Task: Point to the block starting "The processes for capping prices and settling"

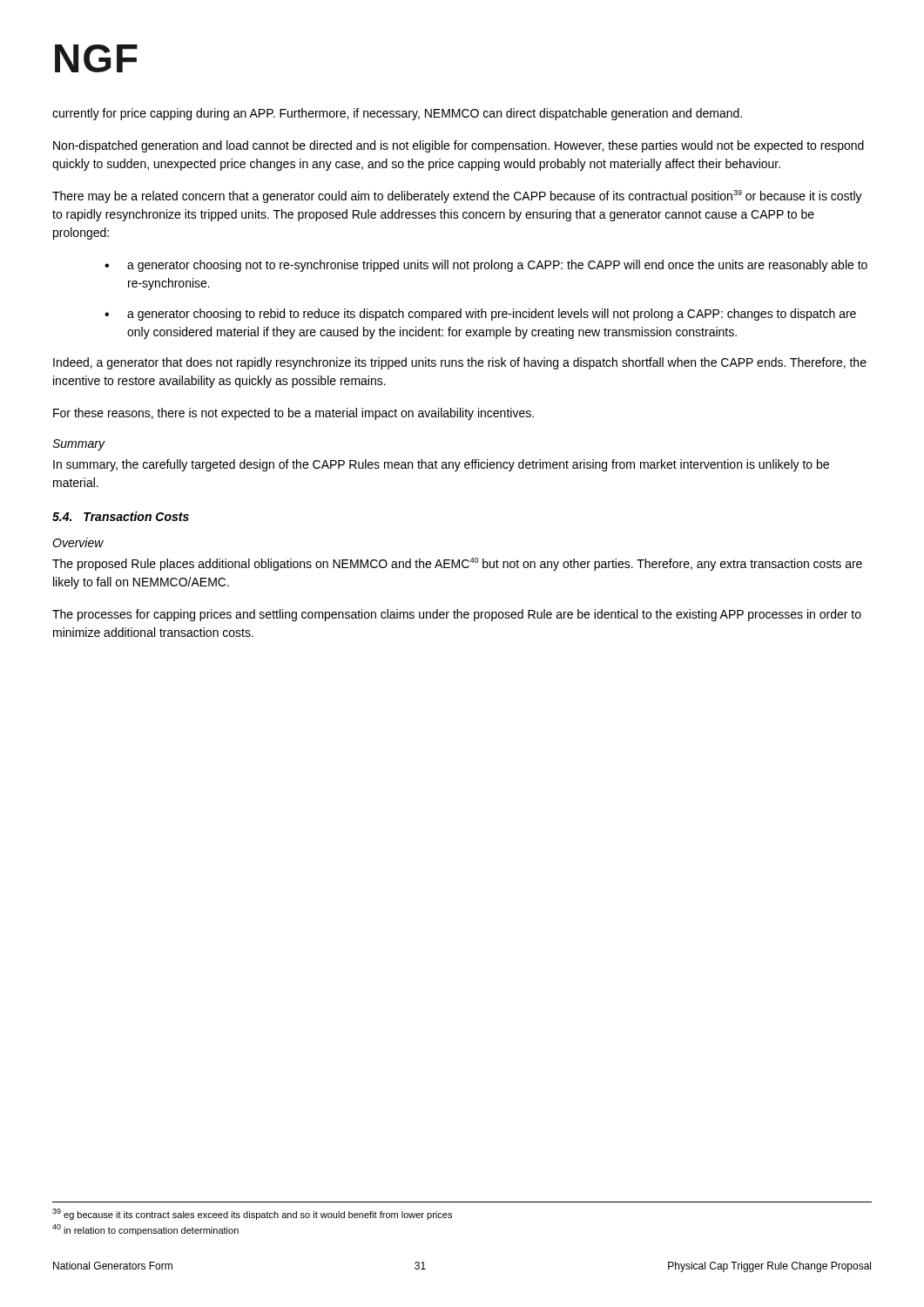Action: tap(457, 623)
